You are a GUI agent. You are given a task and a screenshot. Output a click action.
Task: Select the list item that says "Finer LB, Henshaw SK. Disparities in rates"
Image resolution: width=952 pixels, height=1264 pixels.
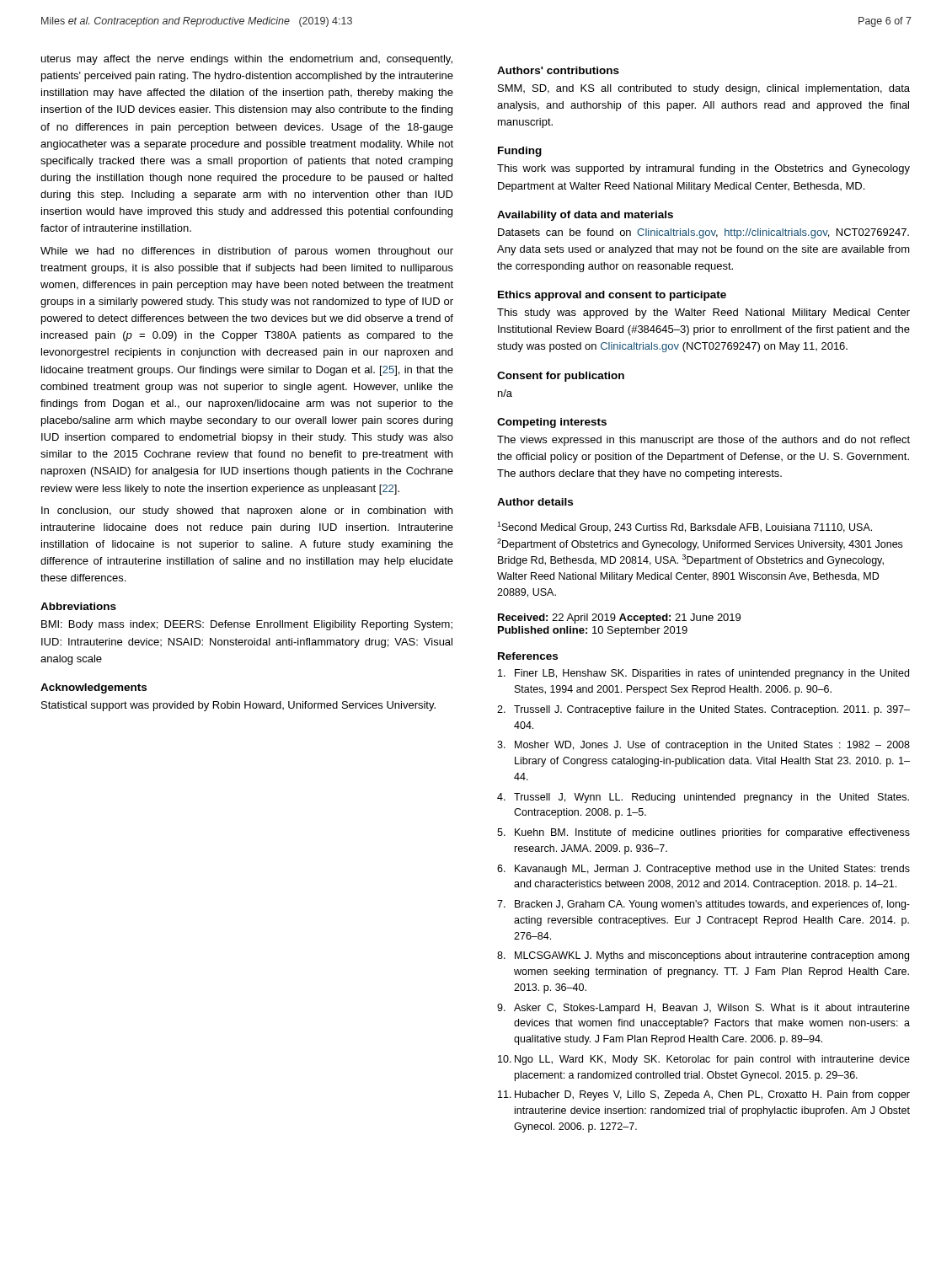(x=703, y=900)
